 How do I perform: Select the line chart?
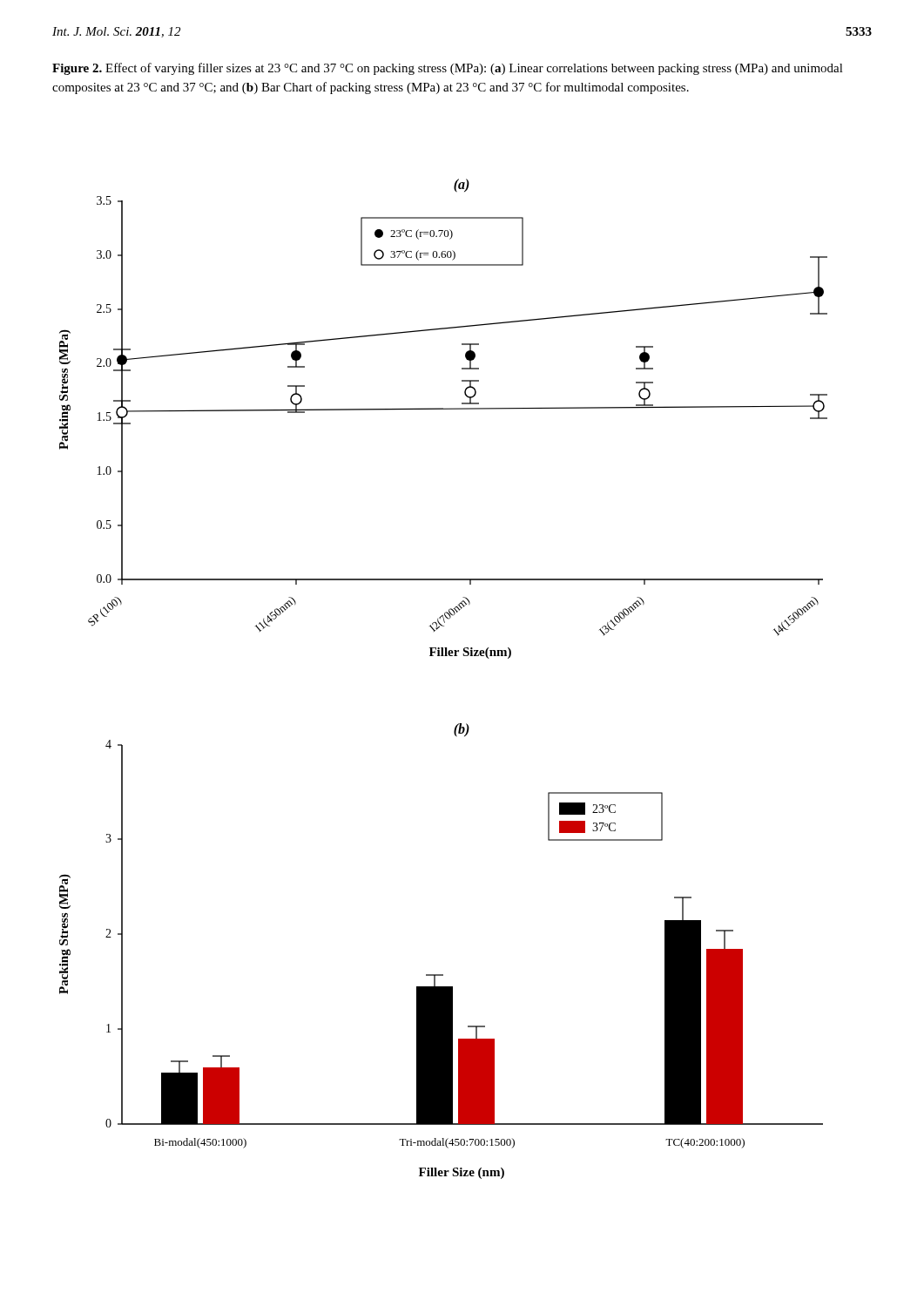click(x=462, y=424)
